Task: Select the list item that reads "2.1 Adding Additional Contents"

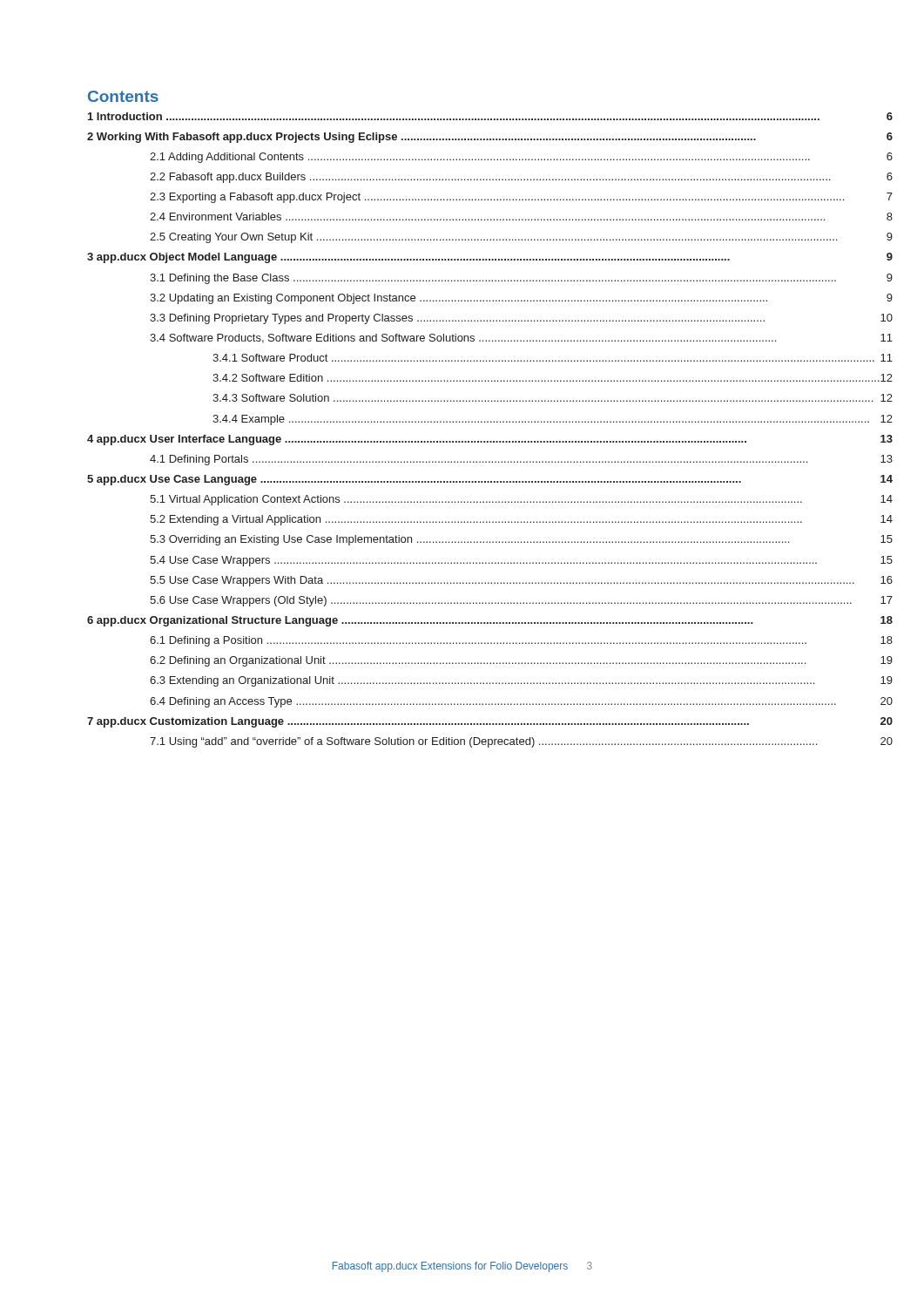Action: click(x=490, y=157)
